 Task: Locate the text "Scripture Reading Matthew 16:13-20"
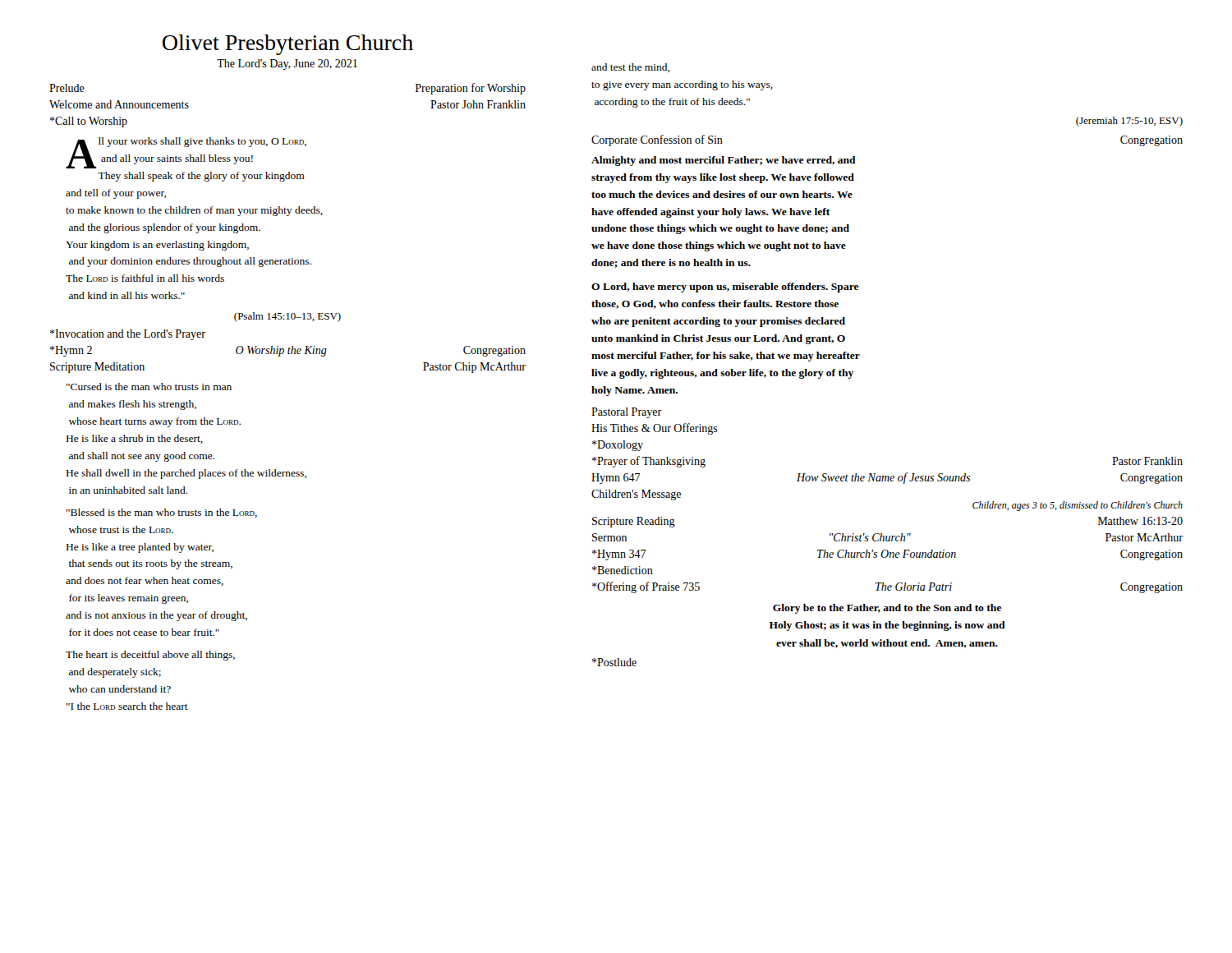(x=624, y=522)
